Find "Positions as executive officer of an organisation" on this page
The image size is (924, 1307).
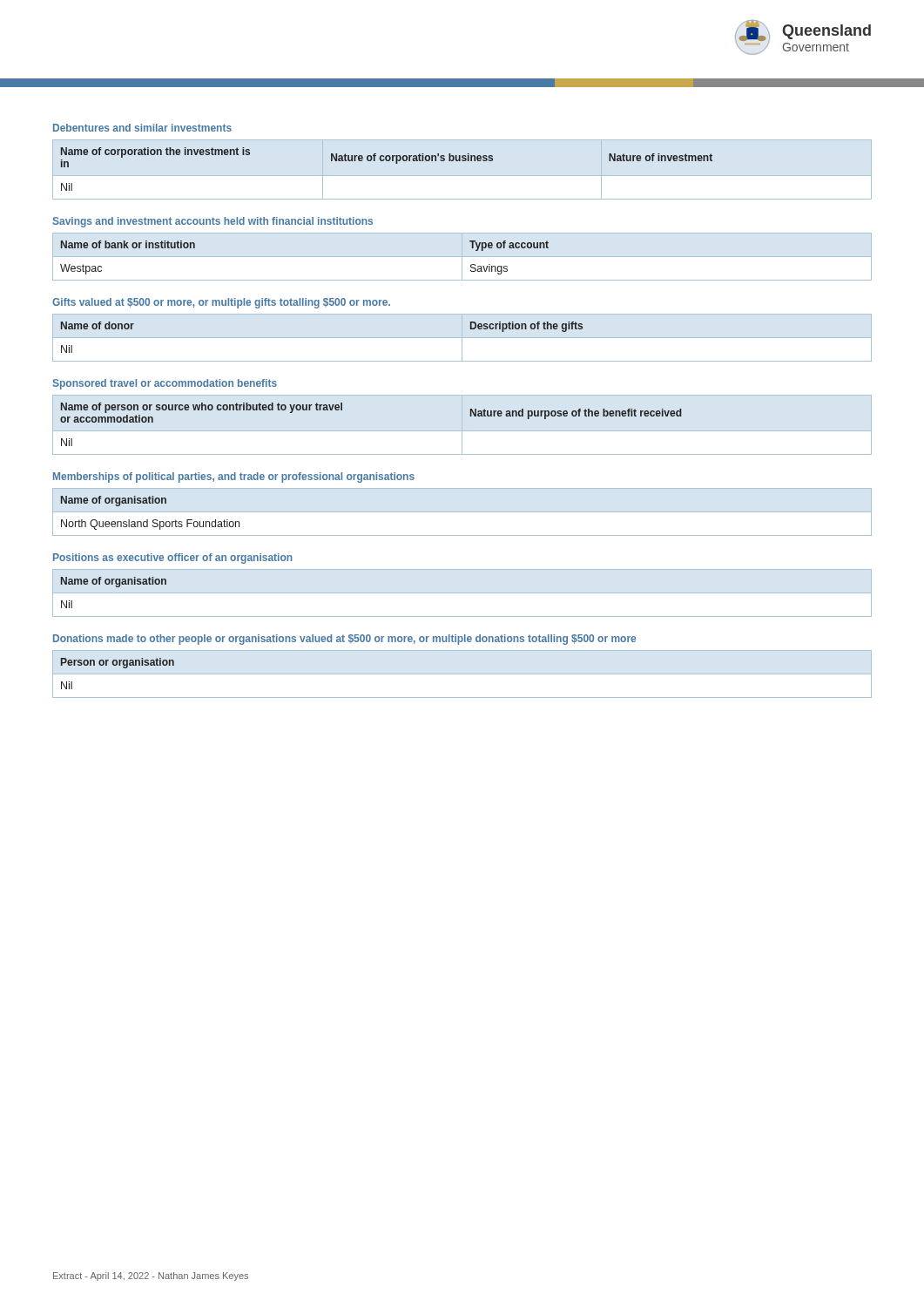tap(173, 558)
